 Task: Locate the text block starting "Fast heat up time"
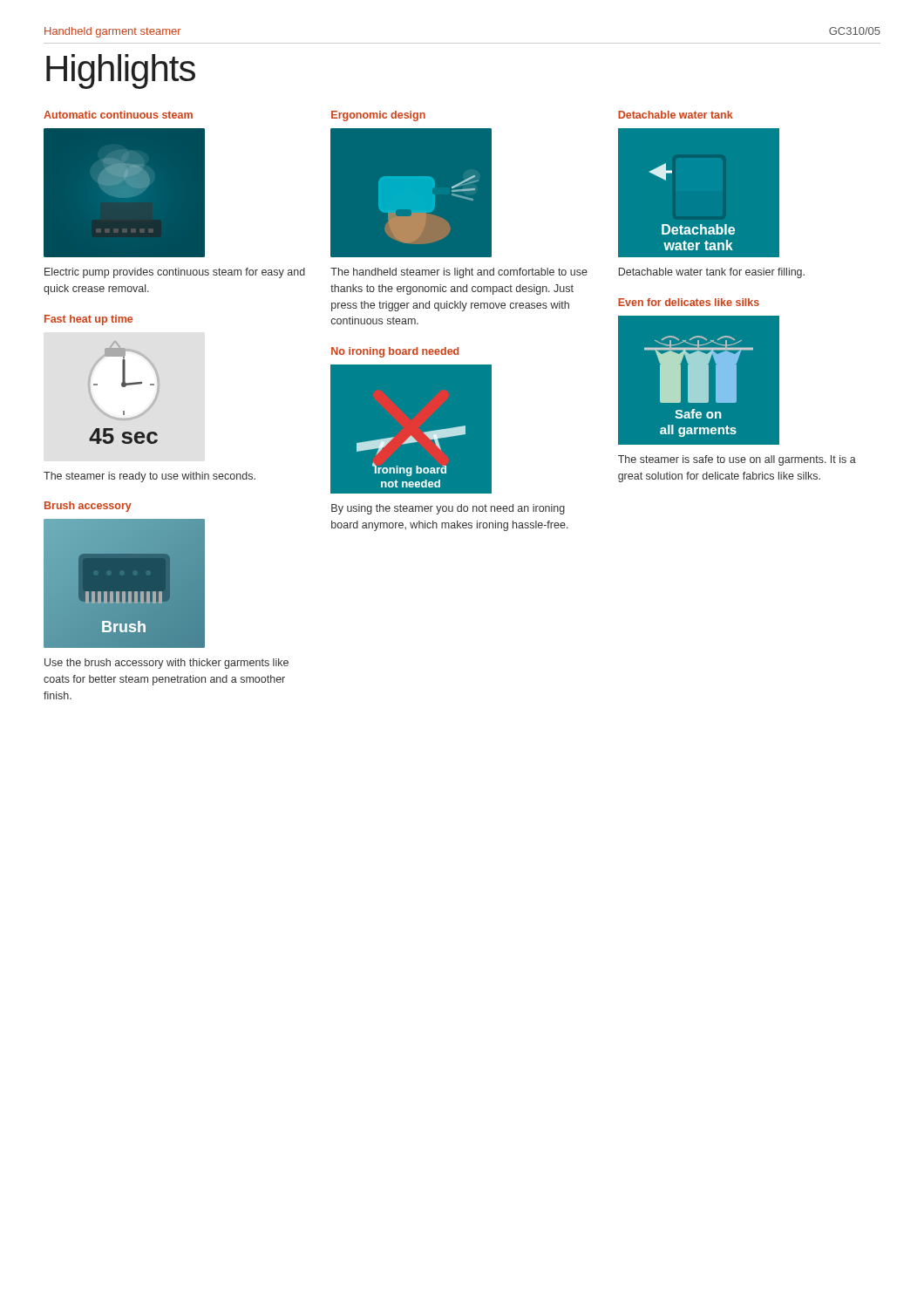tap(88, 319)
